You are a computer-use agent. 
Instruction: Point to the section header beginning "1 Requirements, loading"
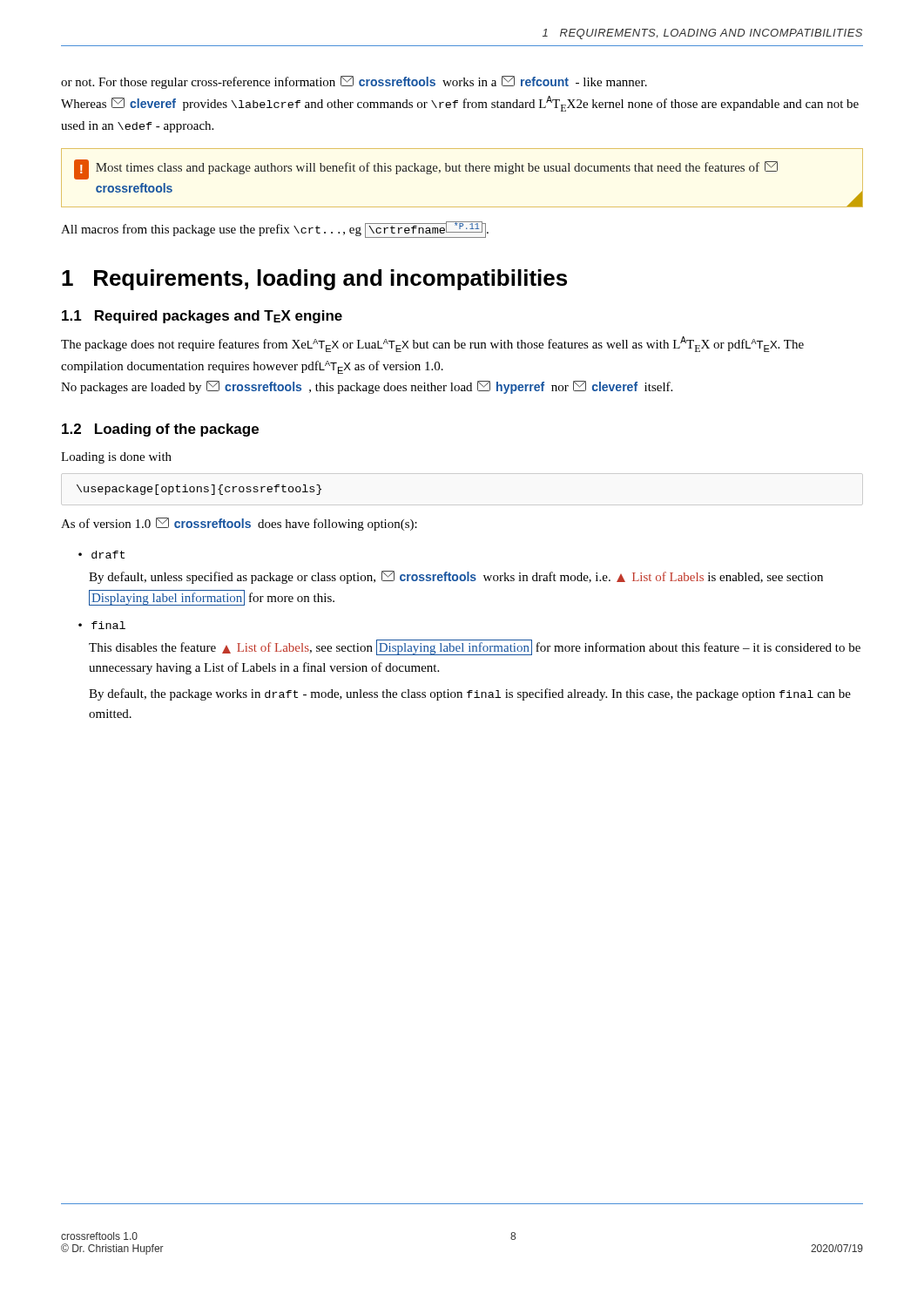tap(314, 278)
